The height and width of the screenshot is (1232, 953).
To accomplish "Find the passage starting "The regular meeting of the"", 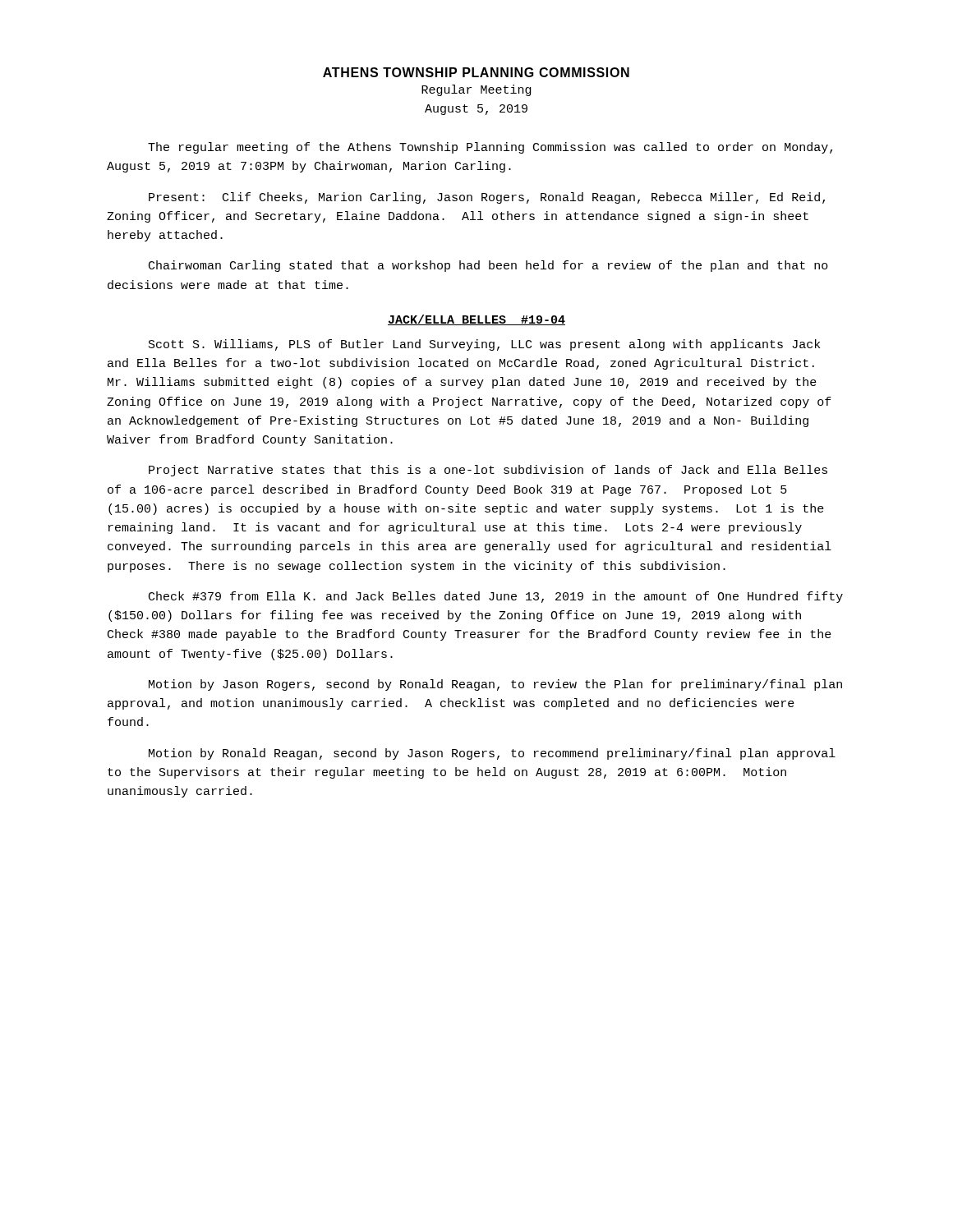I will point(471,158).
